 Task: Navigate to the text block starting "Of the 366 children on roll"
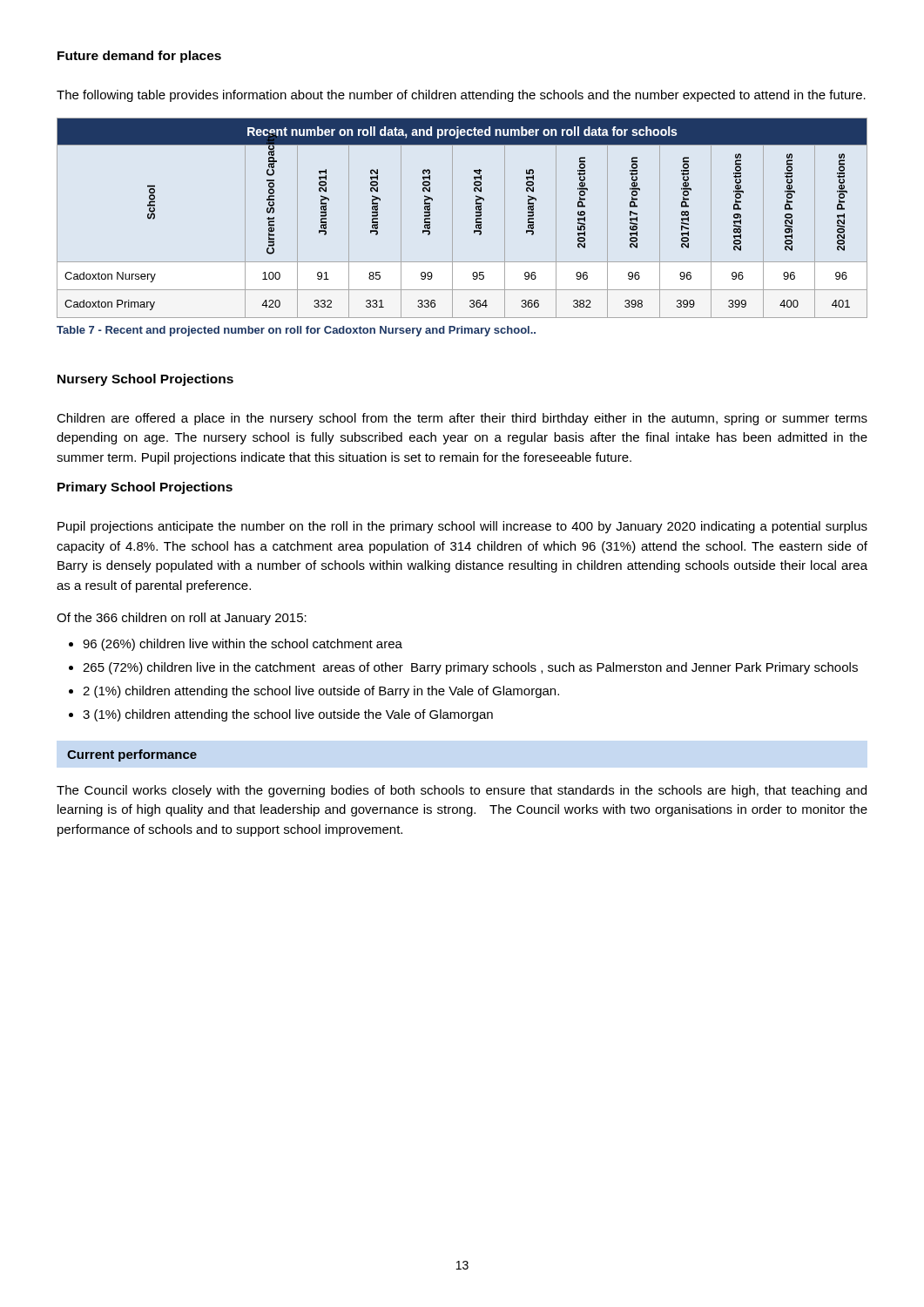[182, 619]
